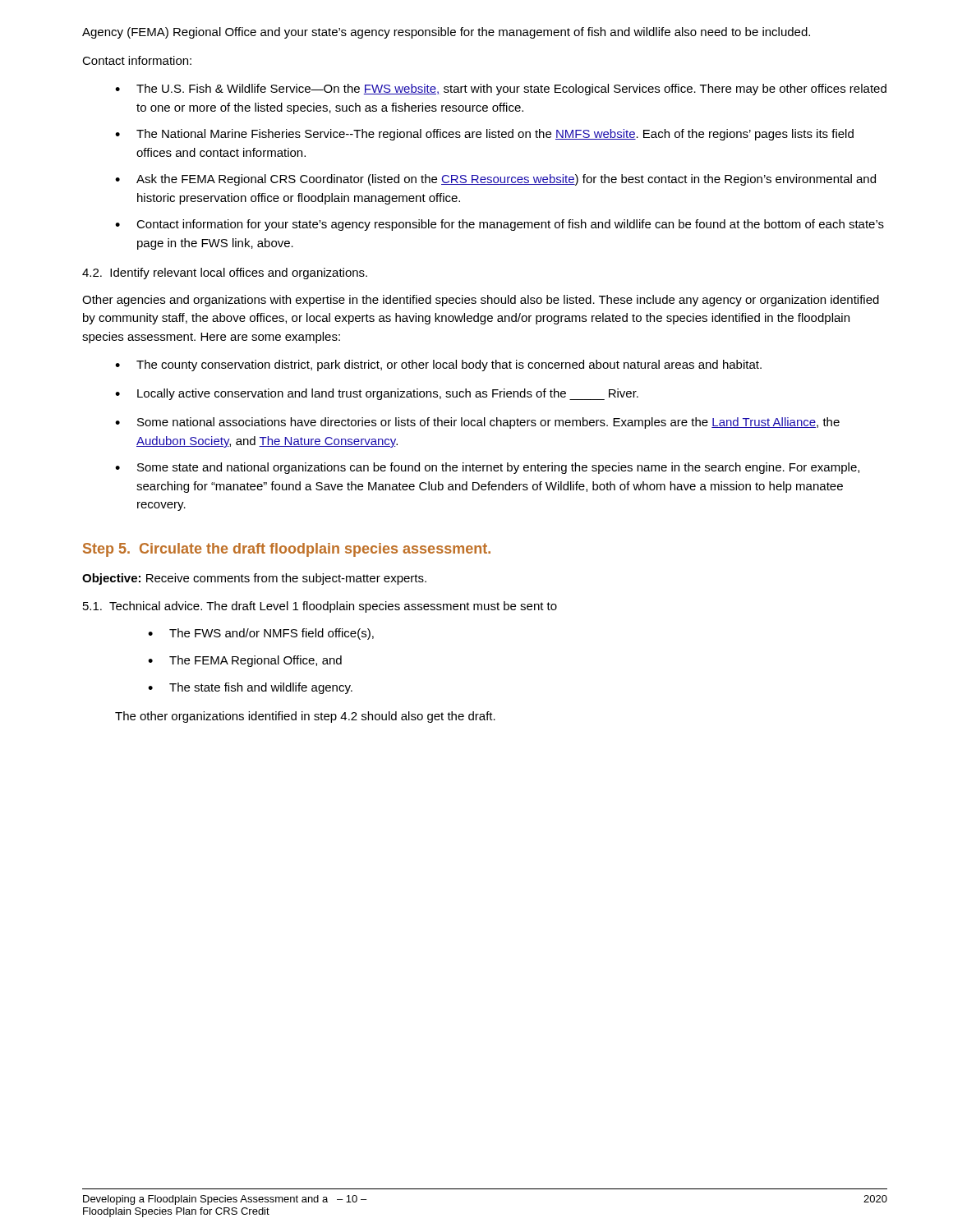Point to the block beginning "The other organizations"
Image resolution: width=953 pixels, height=1232 pixels.
click(x=305, y=716)
